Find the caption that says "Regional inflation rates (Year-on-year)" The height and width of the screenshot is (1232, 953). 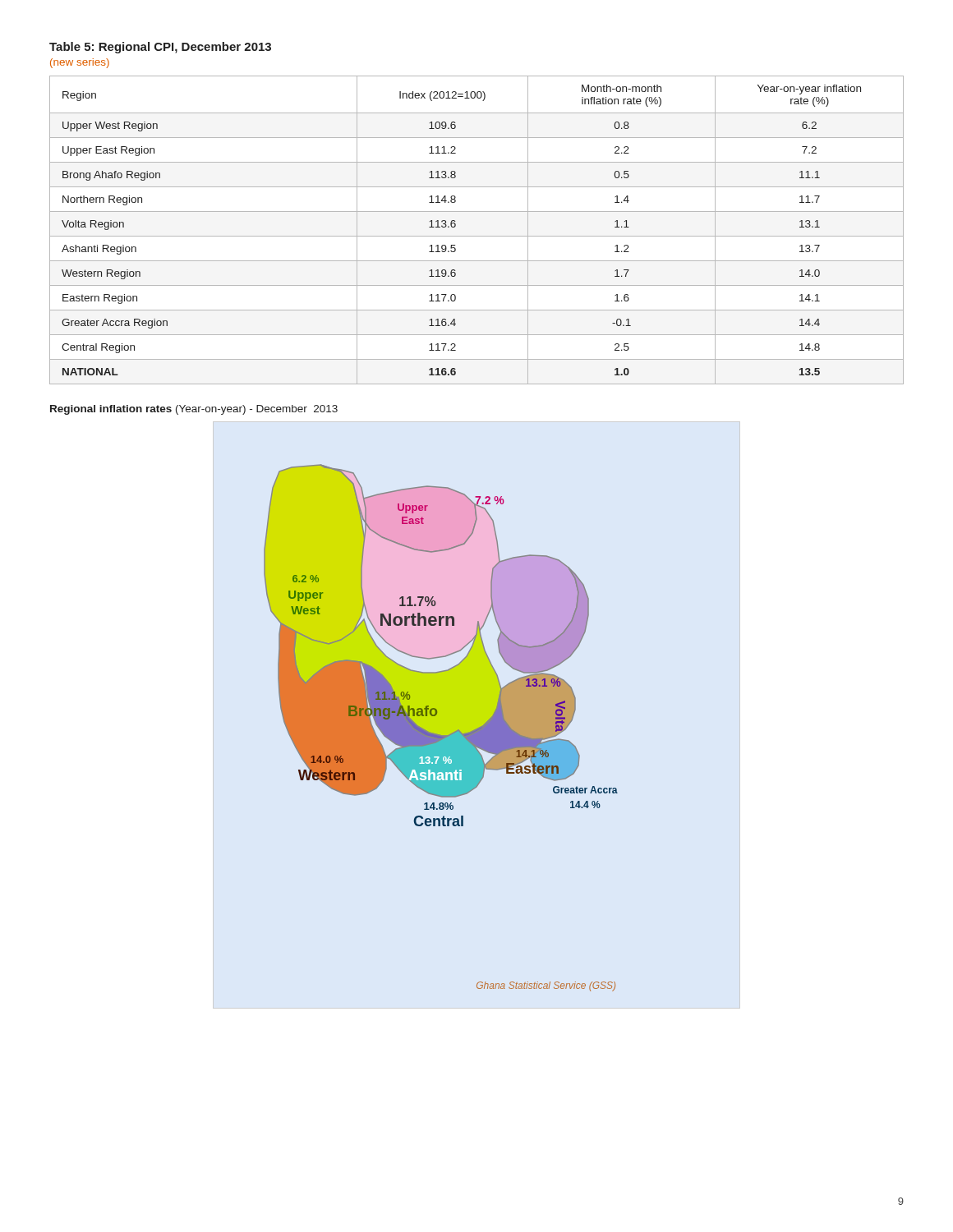click(194, 409)
